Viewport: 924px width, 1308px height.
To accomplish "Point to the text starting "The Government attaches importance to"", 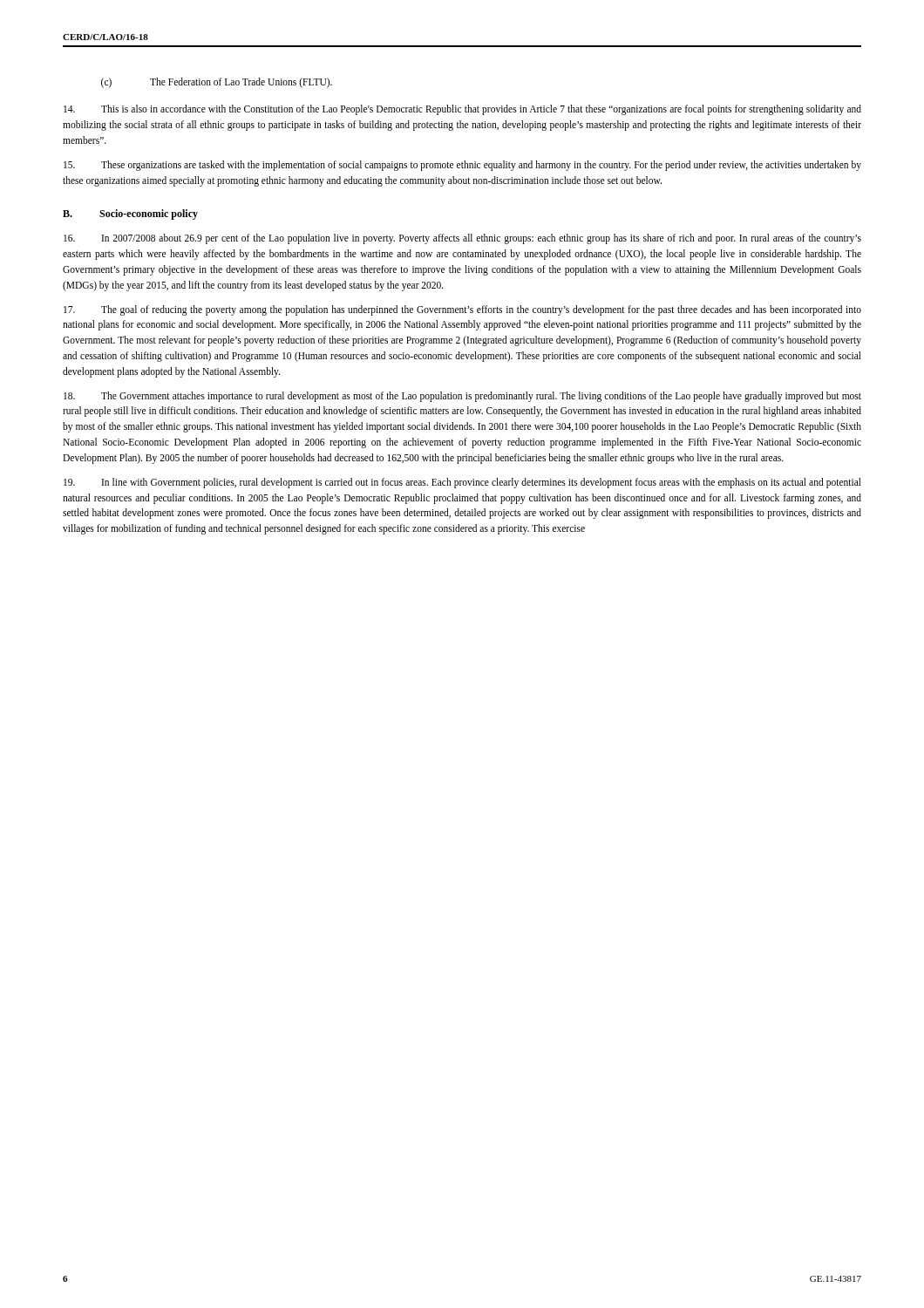I will point(462,426).
